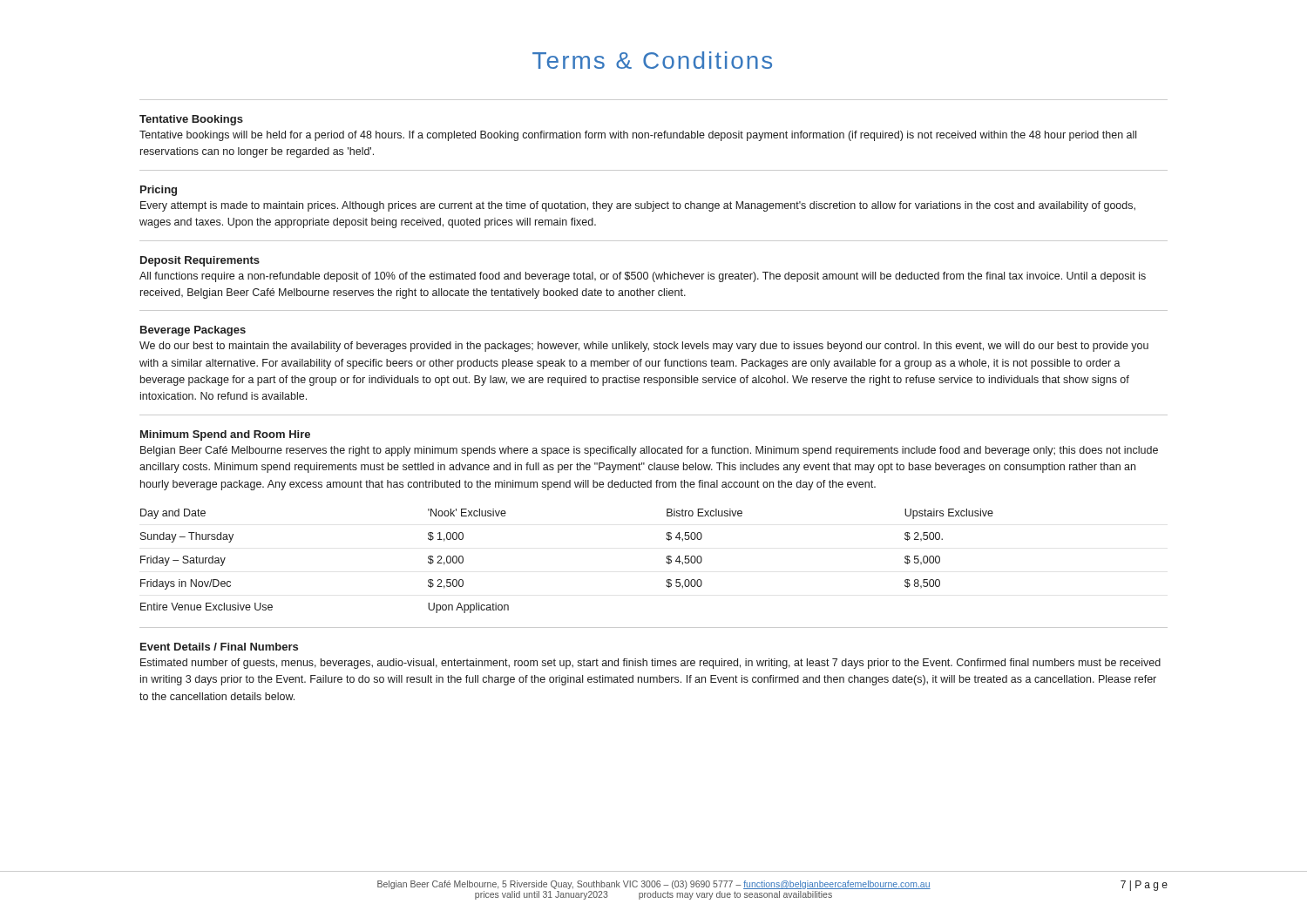Point to "Deposit Requirements"
This screenshot has height=924, width=1307.
pyautogui.click(x=200, y=260)
